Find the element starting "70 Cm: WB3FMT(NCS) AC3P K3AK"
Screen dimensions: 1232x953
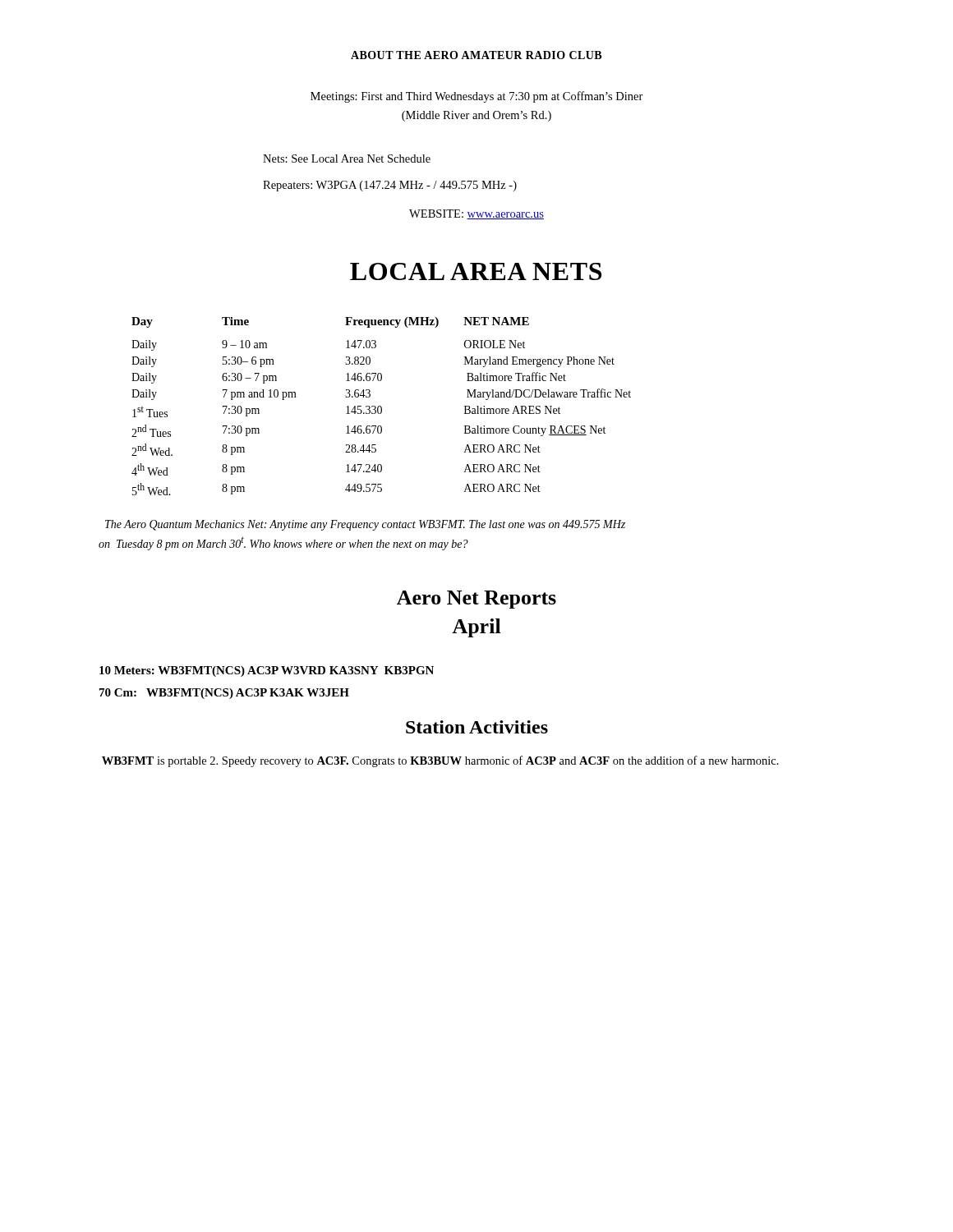pos(224,692)
